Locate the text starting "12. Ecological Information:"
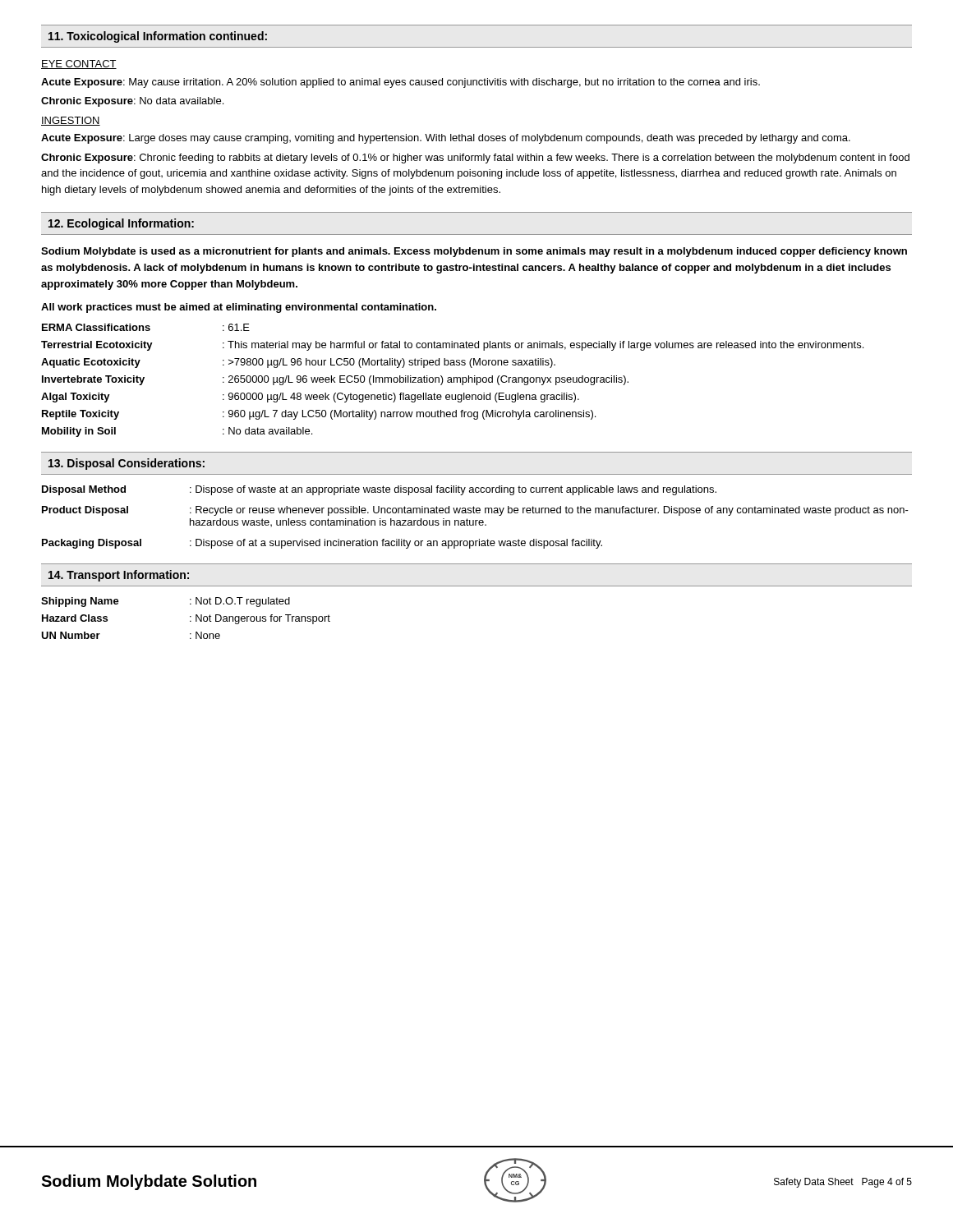953x1232 pixels. (121, 223)
